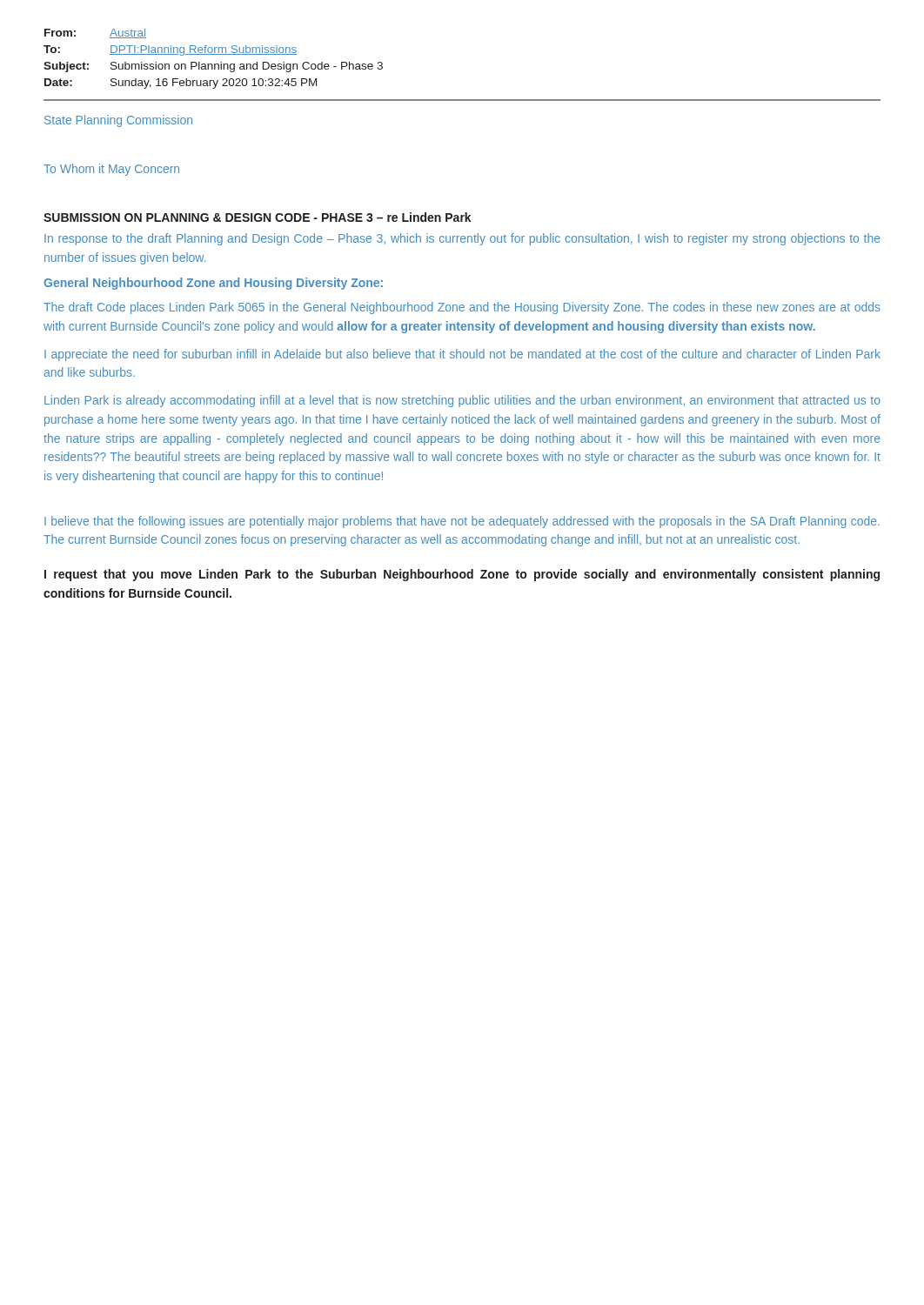This screenshot has height=1305, width=924.
Task: Locate the text that says "State Planning Commission"
Action: (118, 120)
